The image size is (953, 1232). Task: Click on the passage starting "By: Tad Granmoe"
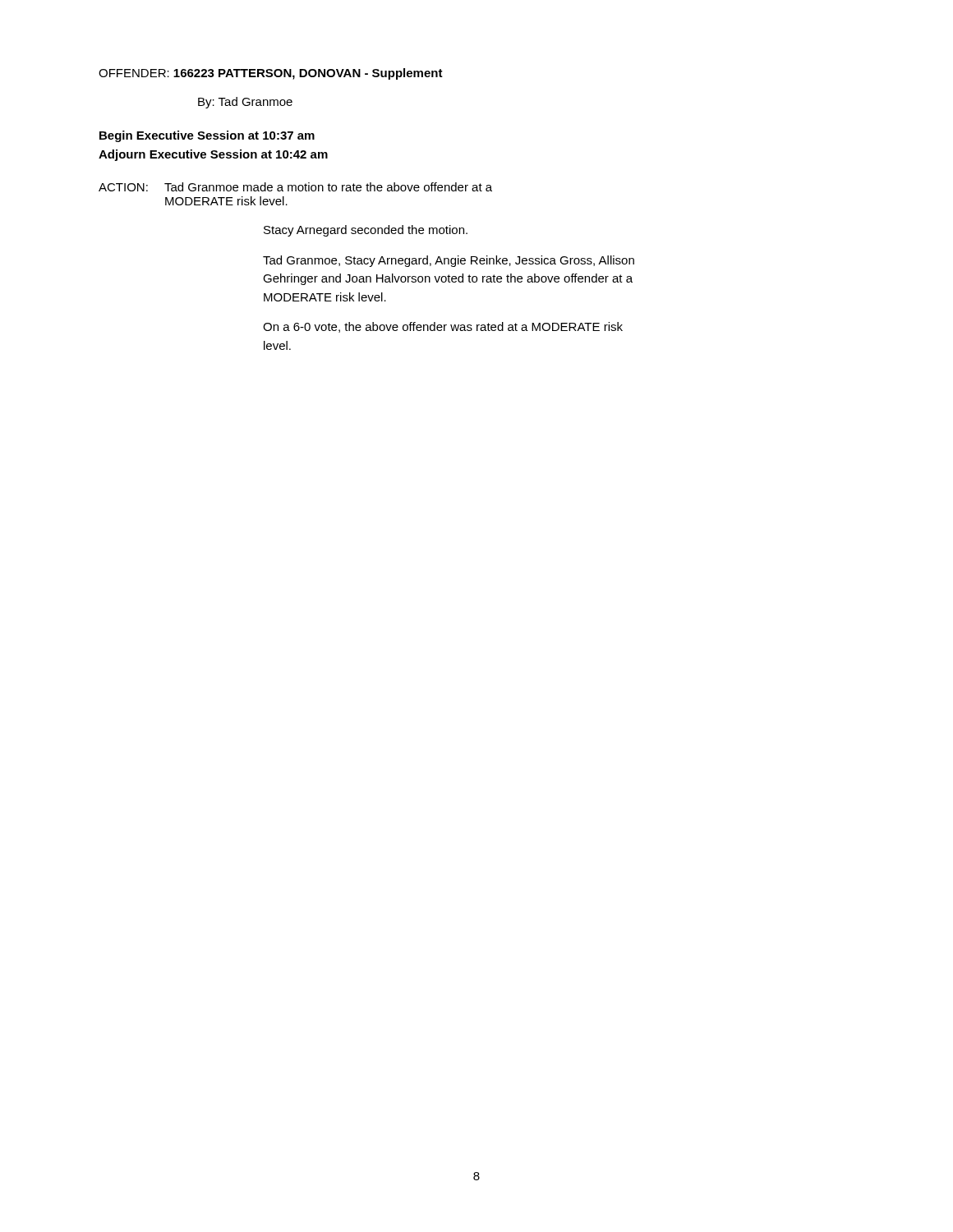pyautogui.click(x=245, y=101)
